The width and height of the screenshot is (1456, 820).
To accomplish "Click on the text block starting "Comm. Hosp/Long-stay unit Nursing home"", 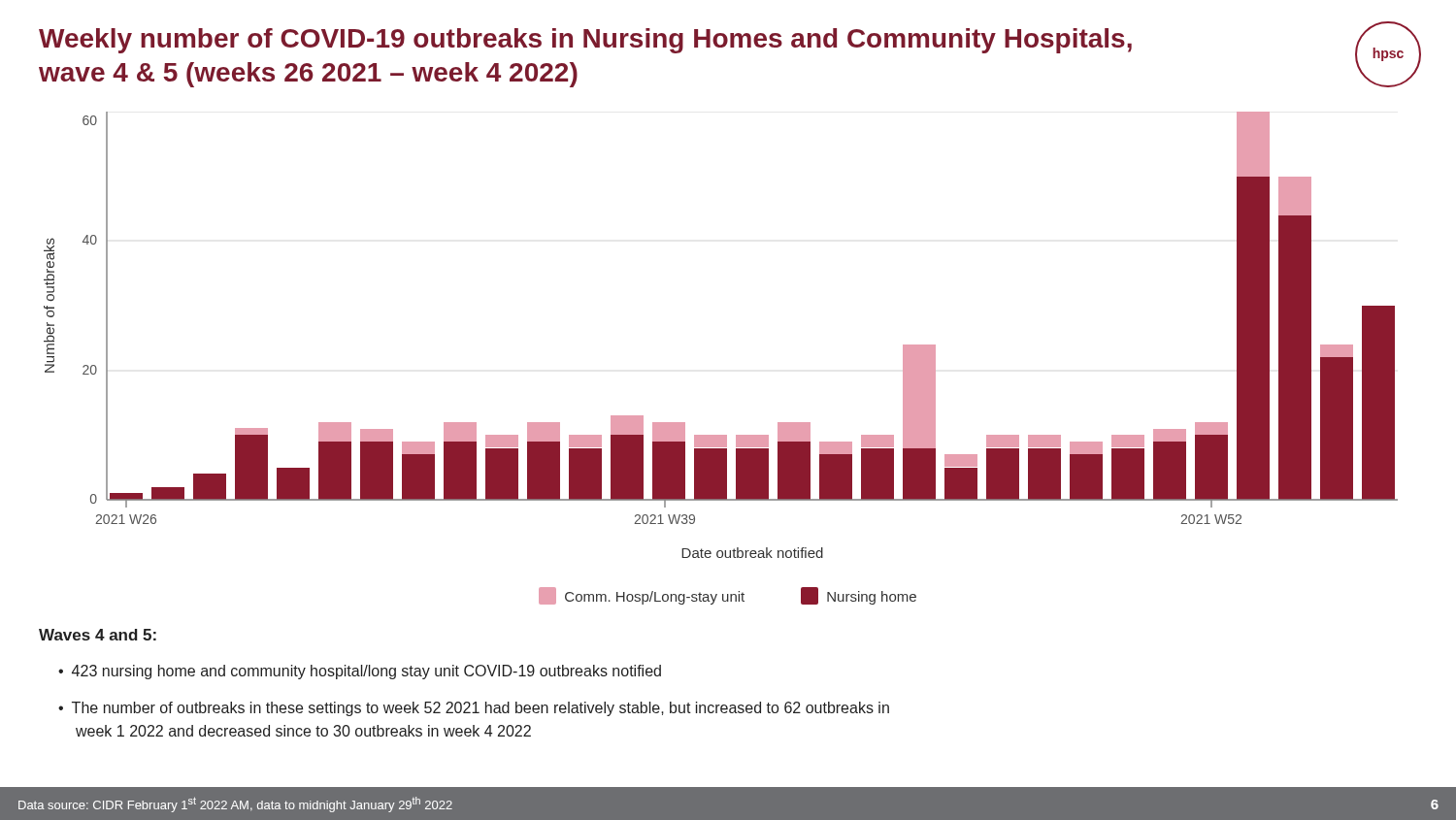I will coord(728,596).
